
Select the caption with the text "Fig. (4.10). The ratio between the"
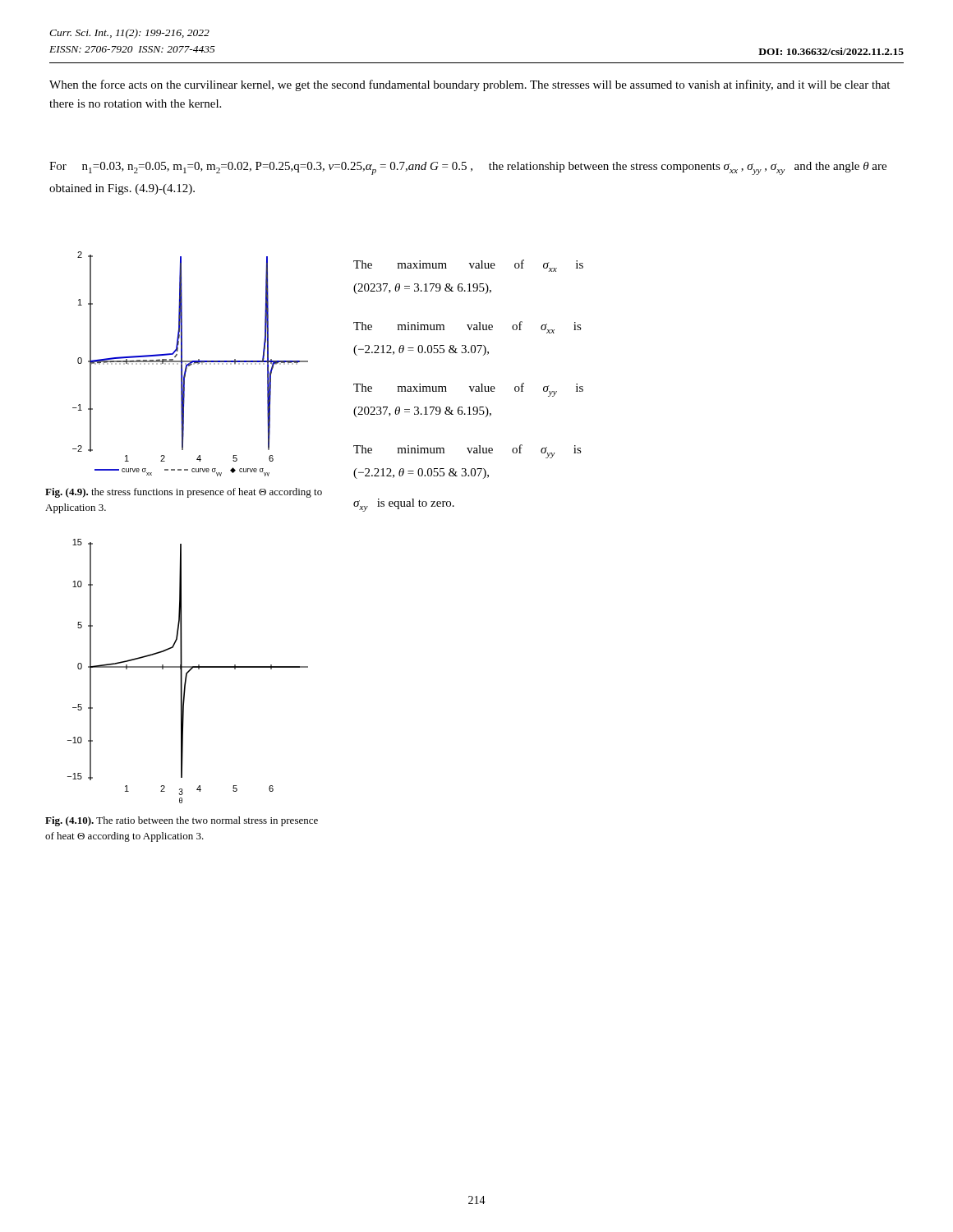click(x=182, y=828)
